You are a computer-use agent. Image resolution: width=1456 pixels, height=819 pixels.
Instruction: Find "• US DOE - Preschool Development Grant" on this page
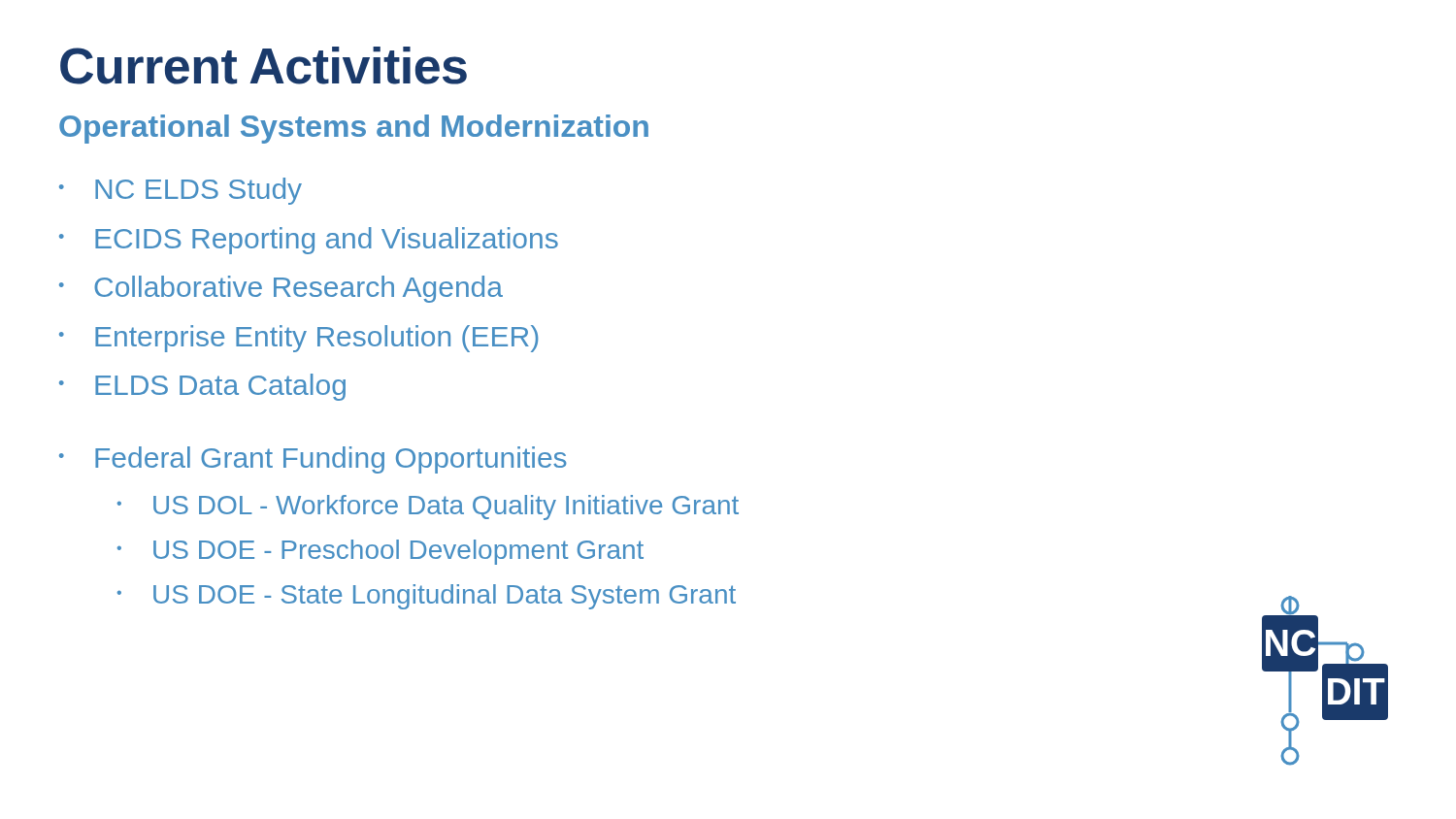(621, 550)
